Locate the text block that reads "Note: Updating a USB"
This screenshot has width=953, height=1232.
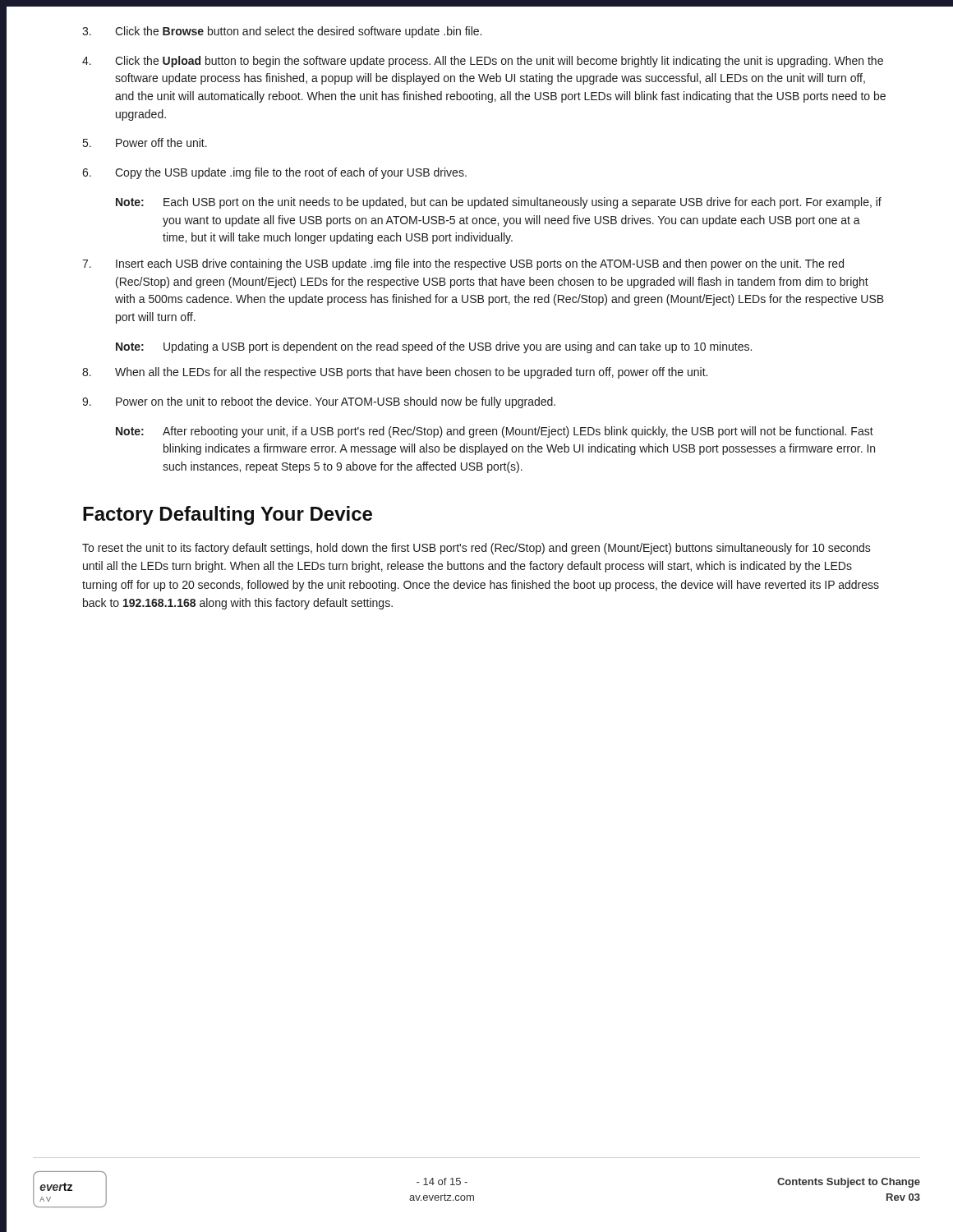[x=501, y=347]
